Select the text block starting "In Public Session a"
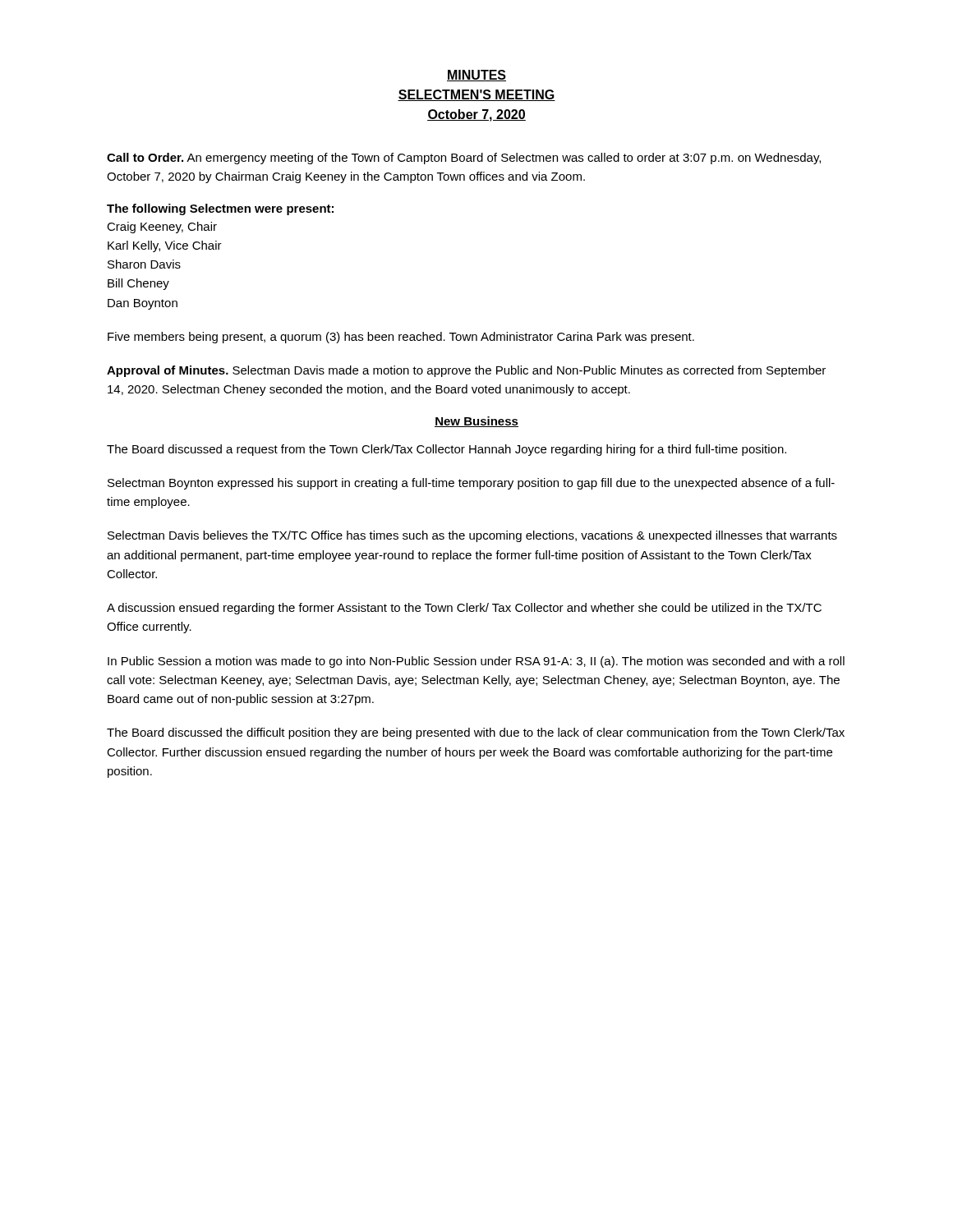Image resolution: width=953 pixels, height=1232 pixels. [476, 679]
